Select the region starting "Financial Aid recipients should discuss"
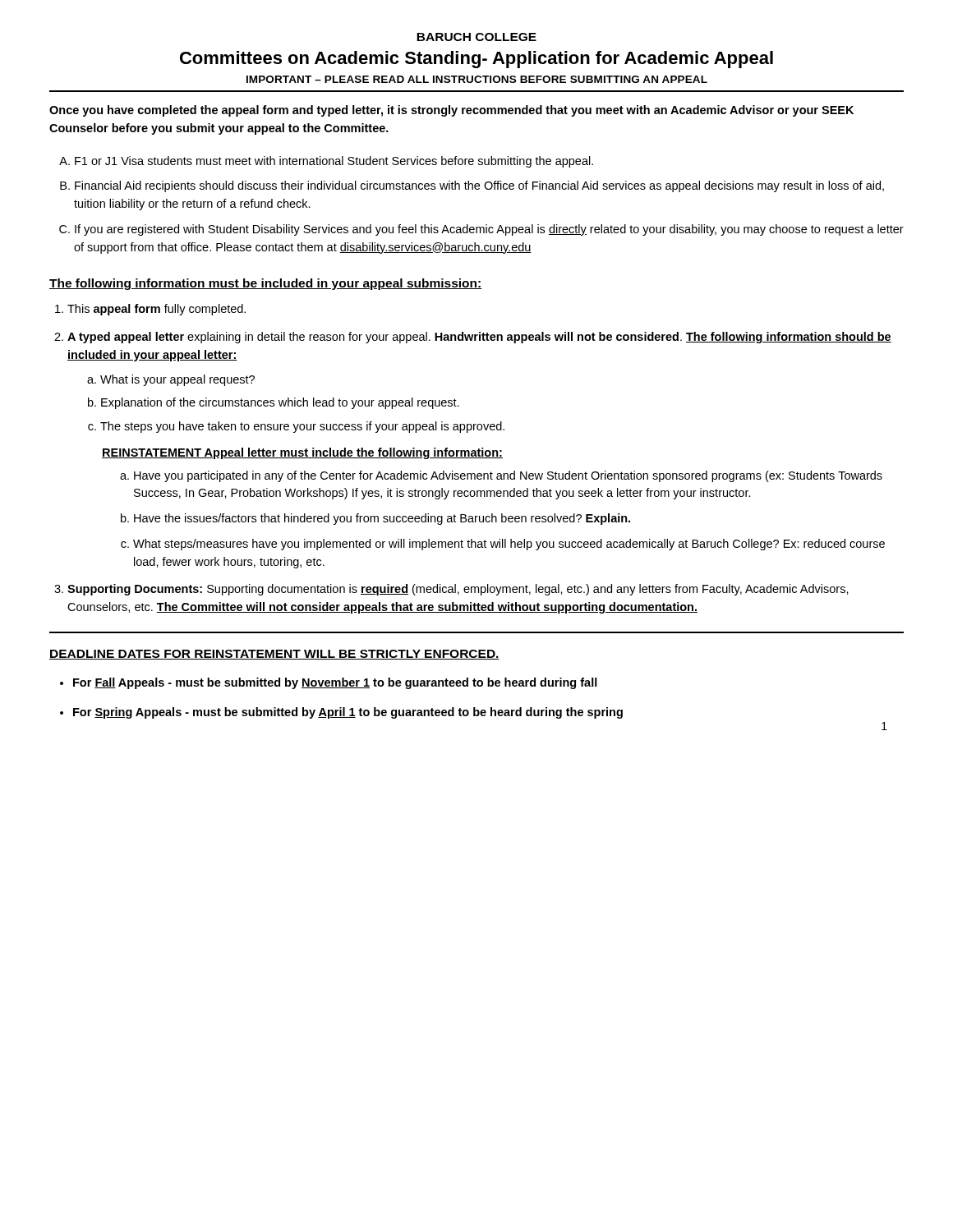The height and width of the screenshot is (1232, 953). point(479,195)
